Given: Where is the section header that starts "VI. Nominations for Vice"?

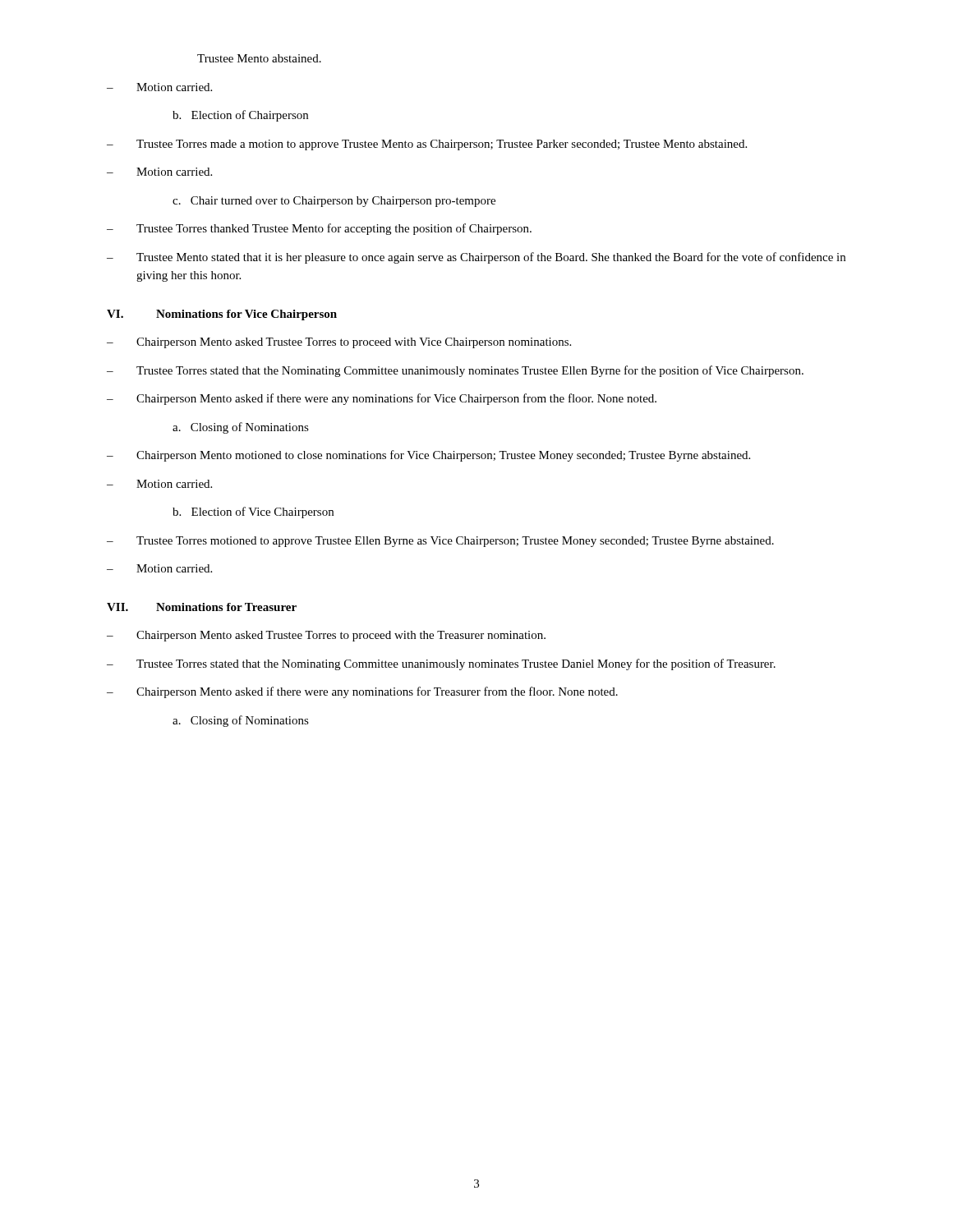Looking at the screenshot, I should pos(222,315).
